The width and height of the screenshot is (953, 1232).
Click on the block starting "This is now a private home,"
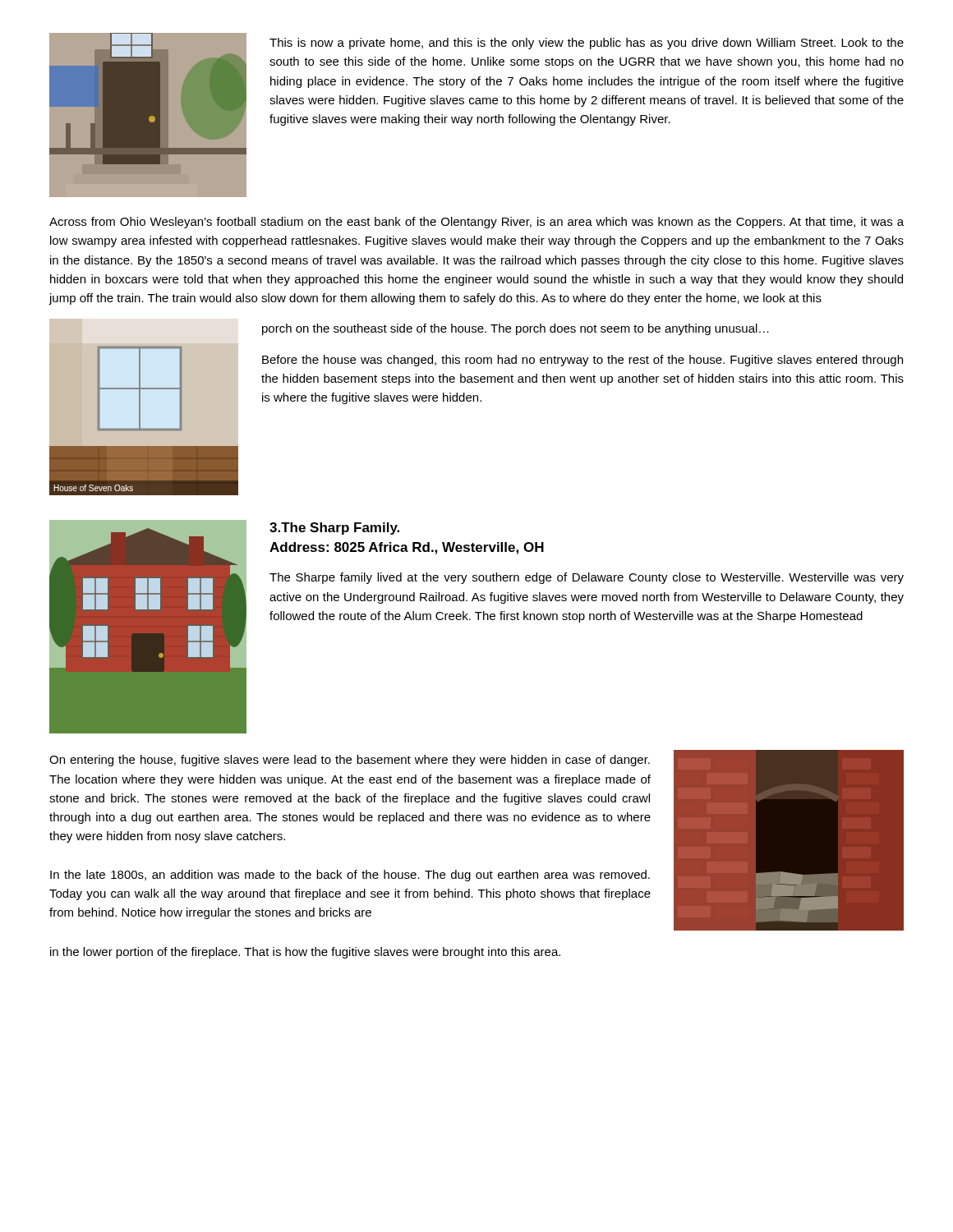coord(587,81)
